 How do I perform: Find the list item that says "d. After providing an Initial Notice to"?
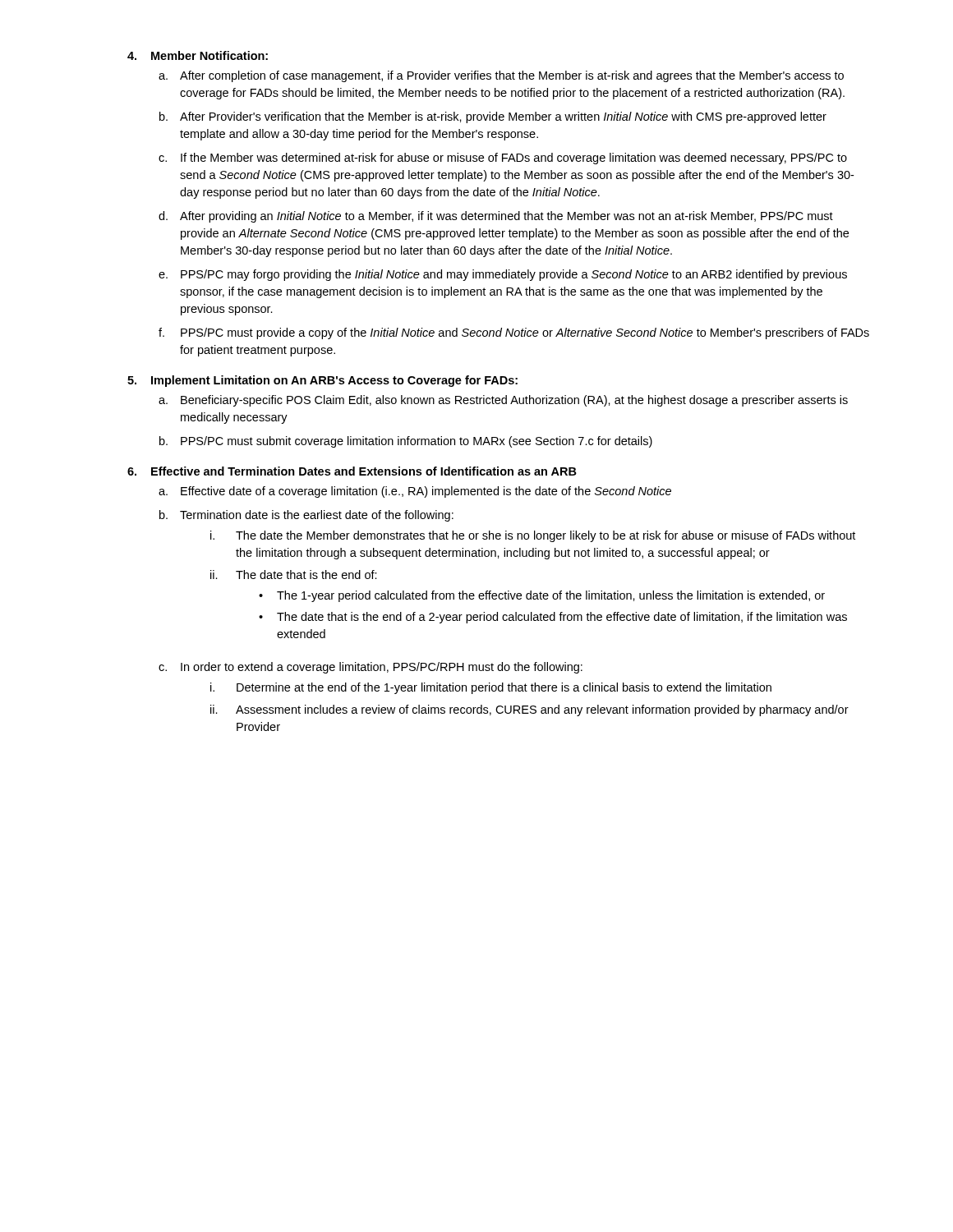coord(515,234)
